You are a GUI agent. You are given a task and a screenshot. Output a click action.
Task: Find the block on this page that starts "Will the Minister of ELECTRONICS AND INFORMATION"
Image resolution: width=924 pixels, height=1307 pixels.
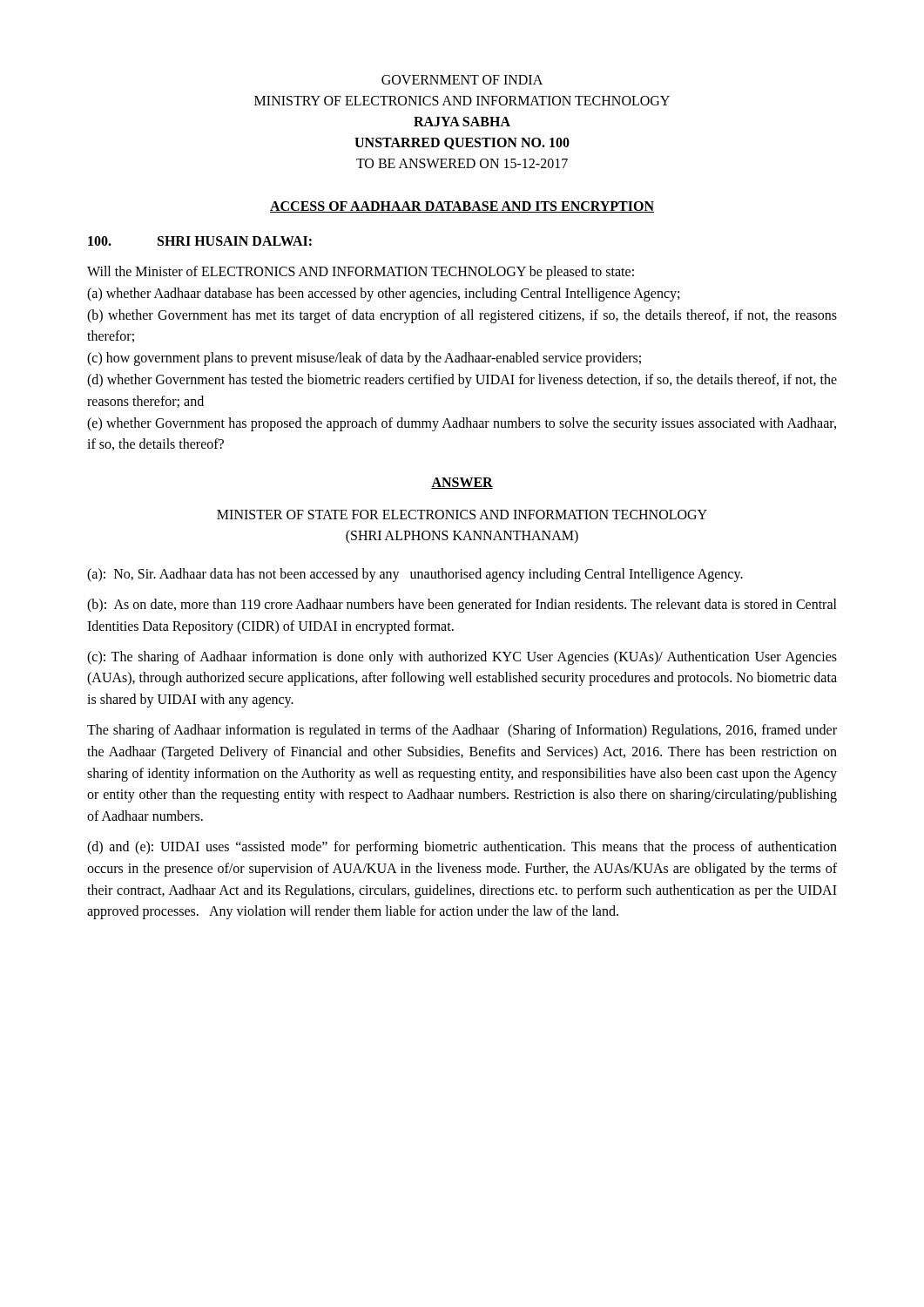coord(462,358)
